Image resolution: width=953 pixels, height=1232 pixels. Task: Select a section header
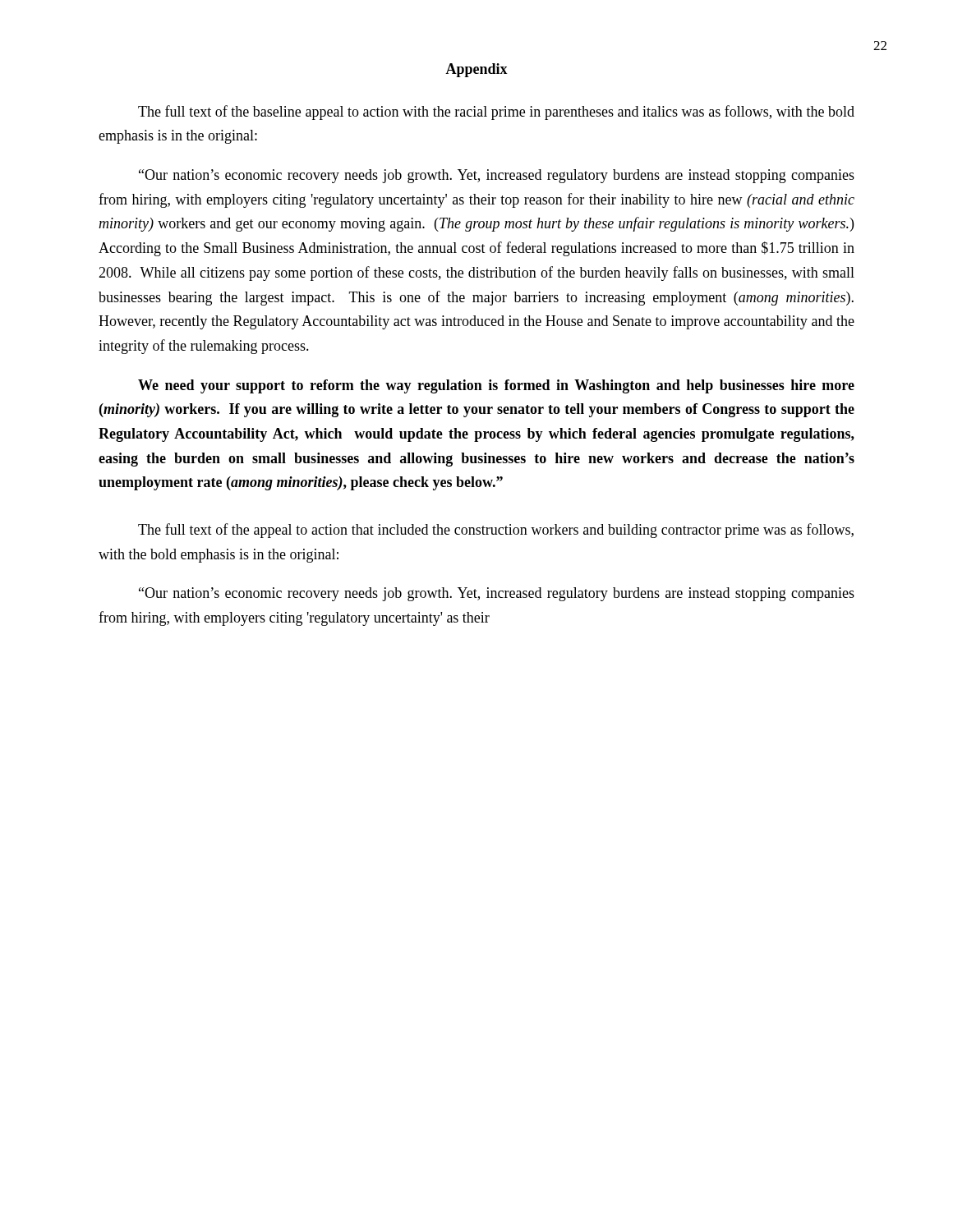click(x=476, y=69)
